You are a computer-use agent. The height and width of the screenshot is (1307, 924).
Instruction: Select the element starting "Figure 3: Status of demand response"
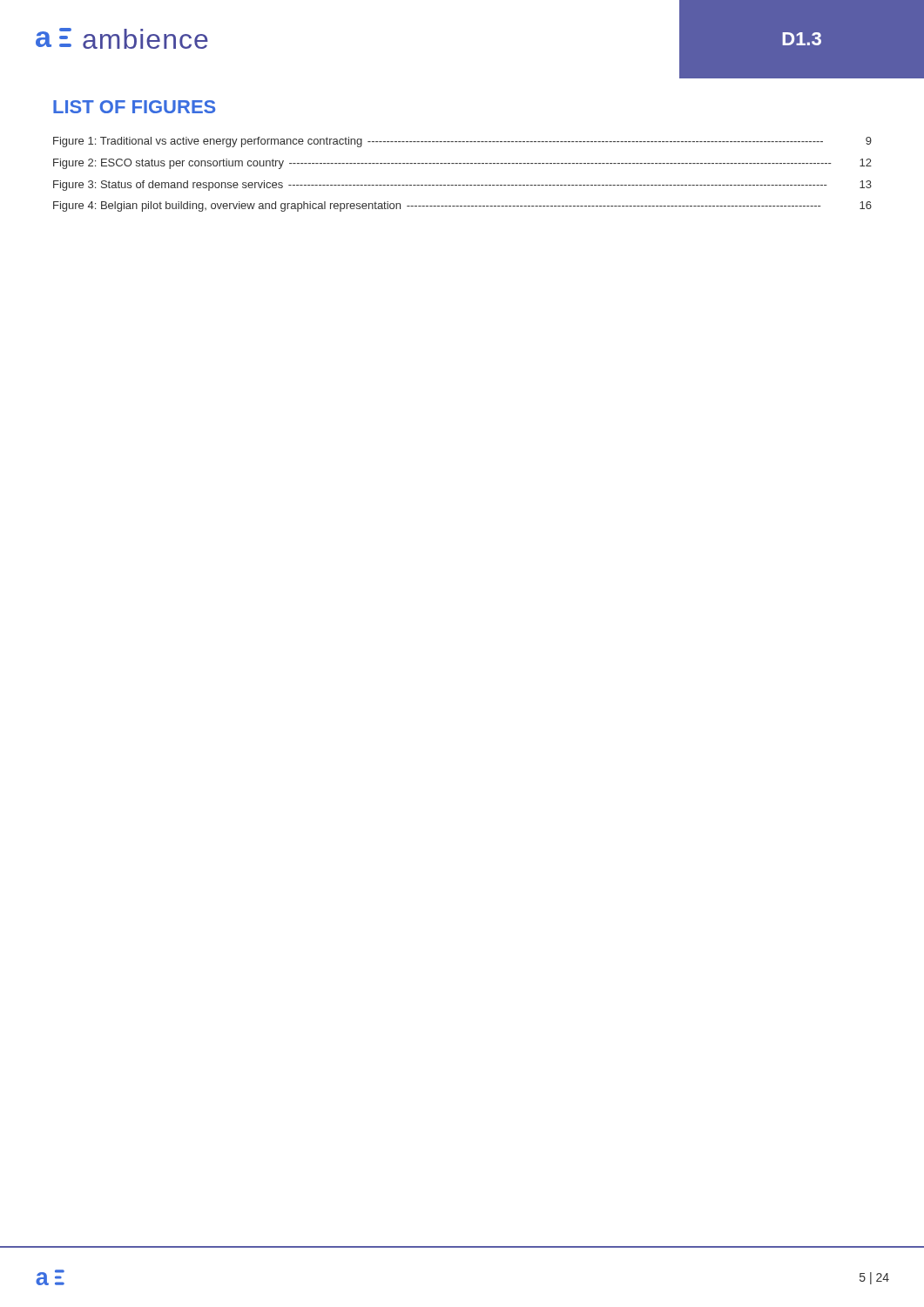click(462, 185)
